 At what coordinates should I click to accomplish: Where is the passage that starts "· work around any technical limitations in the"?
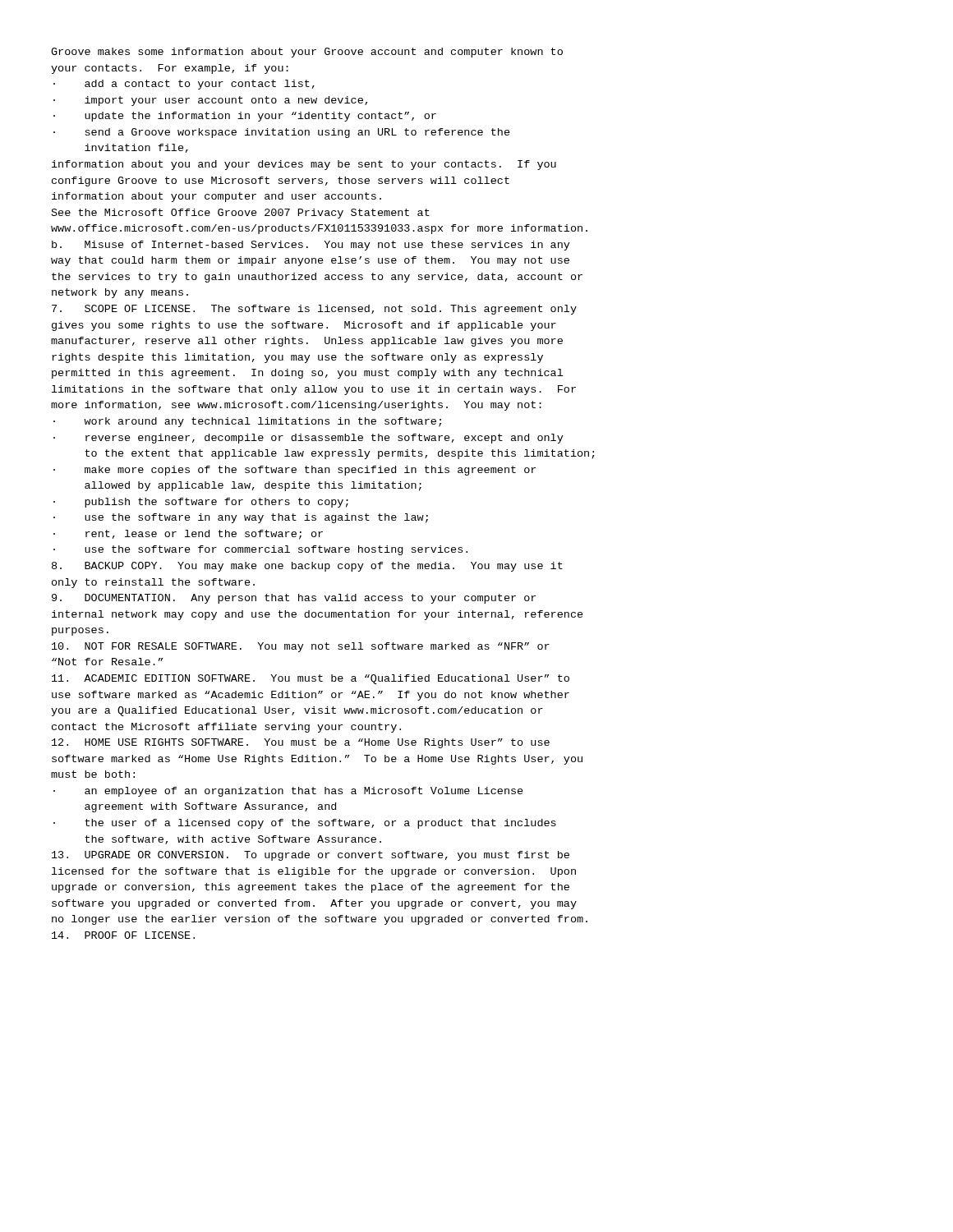click(247, 422)
